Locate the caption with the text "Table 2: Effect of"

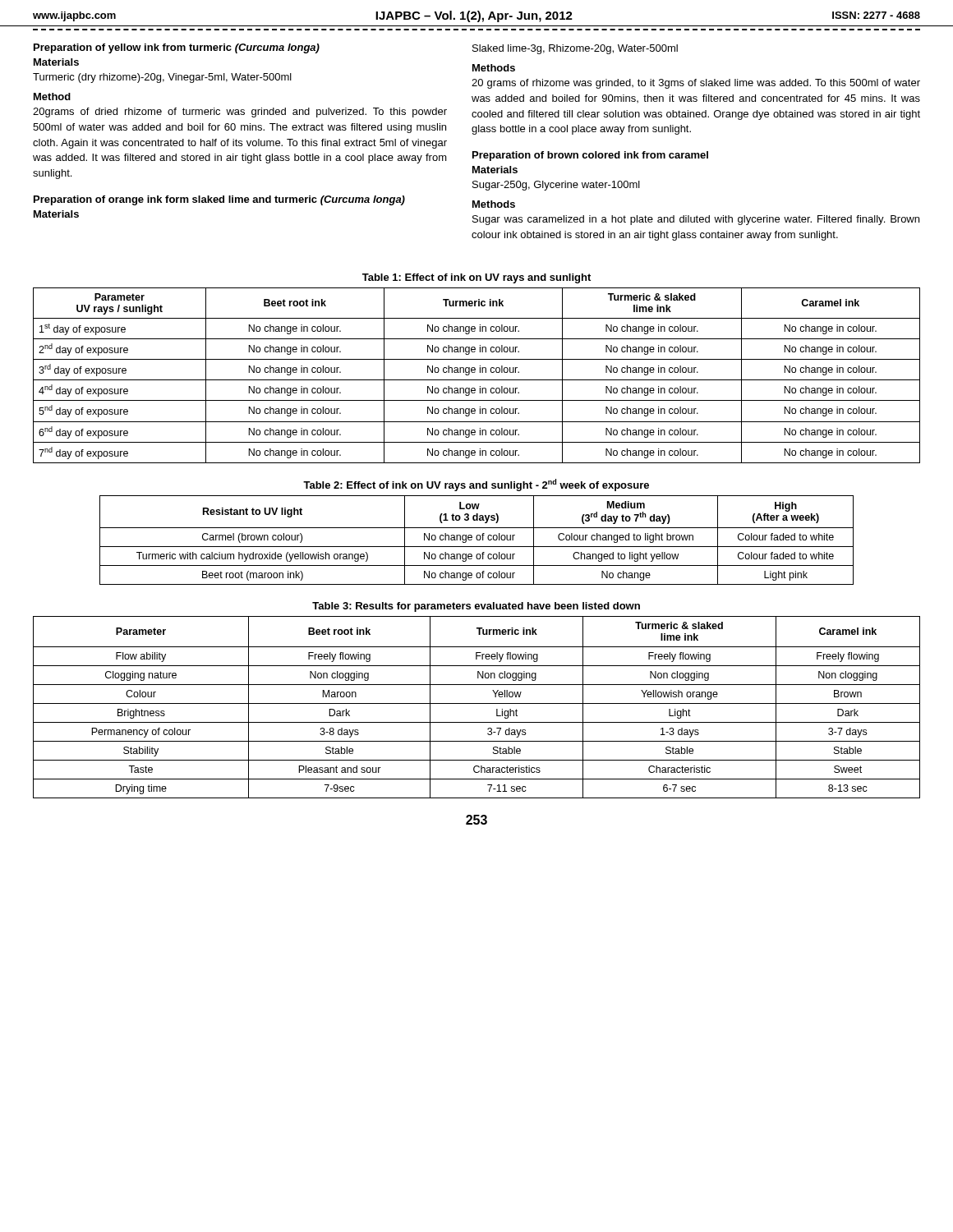(476, 485)
